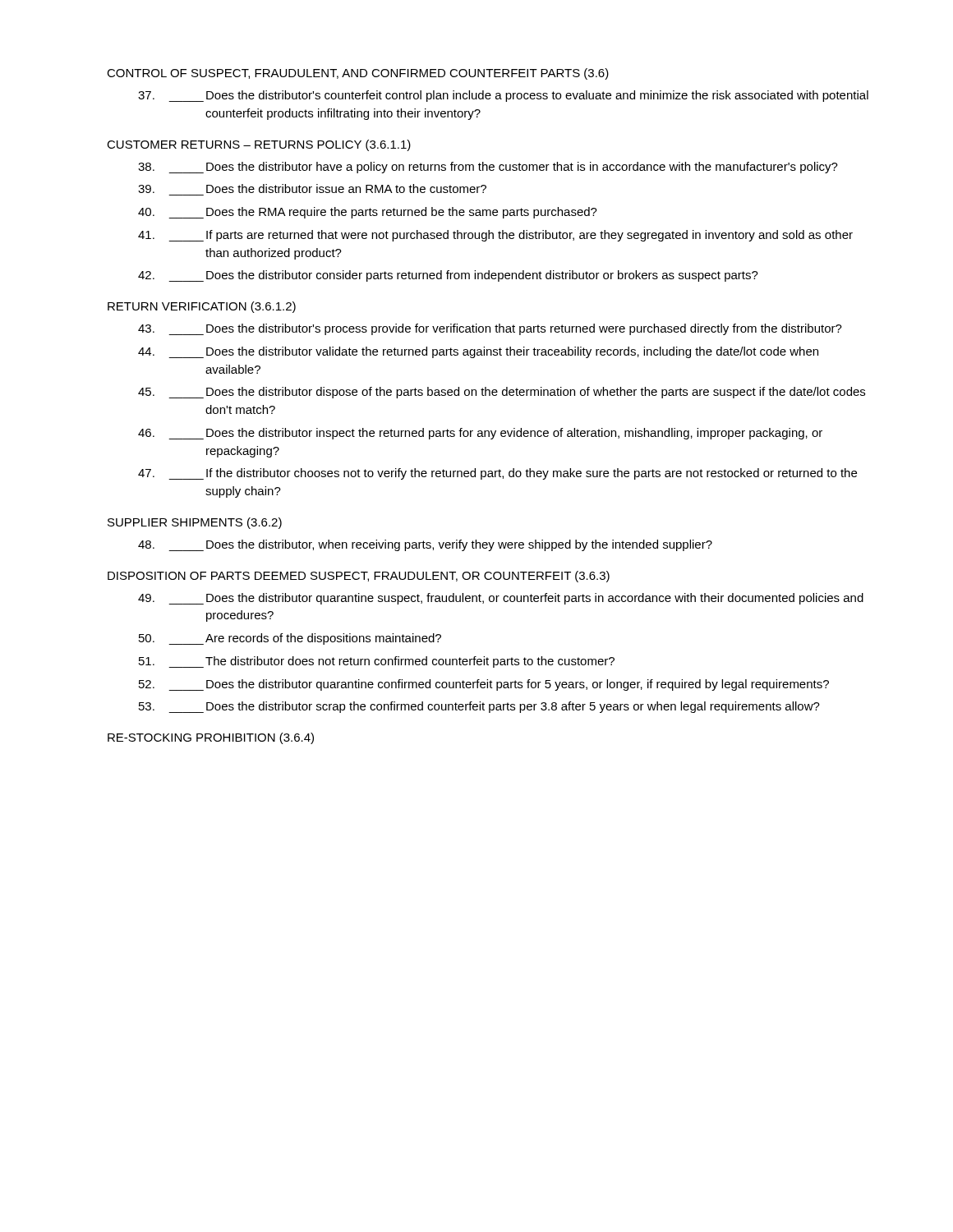Image resolution: width=953 pixels, height=1232 pixels.
Task: Where is the section header that starts "DISPOSITION OF PARTS DEEMED SUSPECT, FRAUDULENT, OR COUNTERFEIT"?
Action: click(x=358, y=575)
